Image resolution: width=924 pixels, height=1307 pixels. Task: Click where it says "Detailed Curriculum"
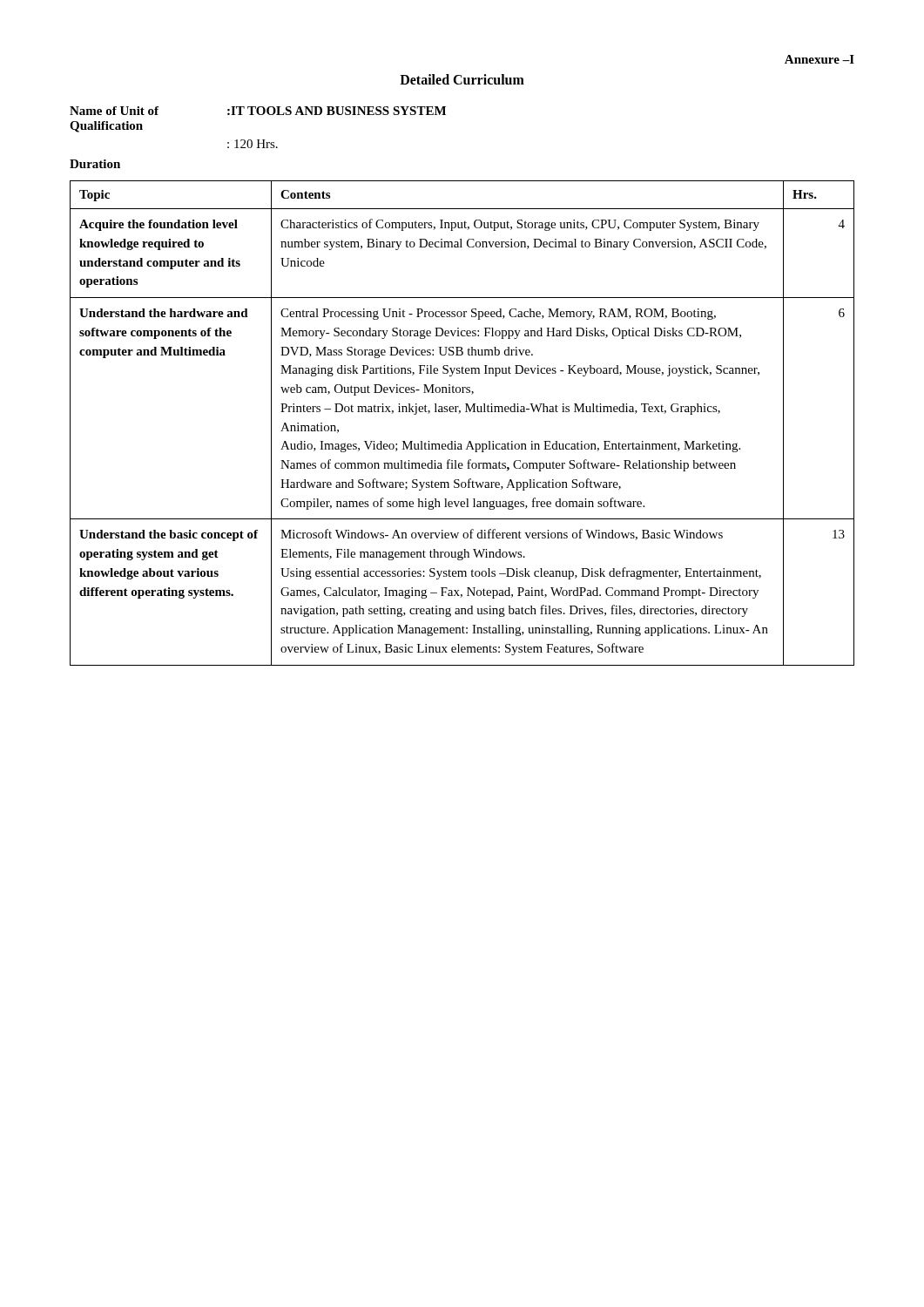tap(462, 80)
